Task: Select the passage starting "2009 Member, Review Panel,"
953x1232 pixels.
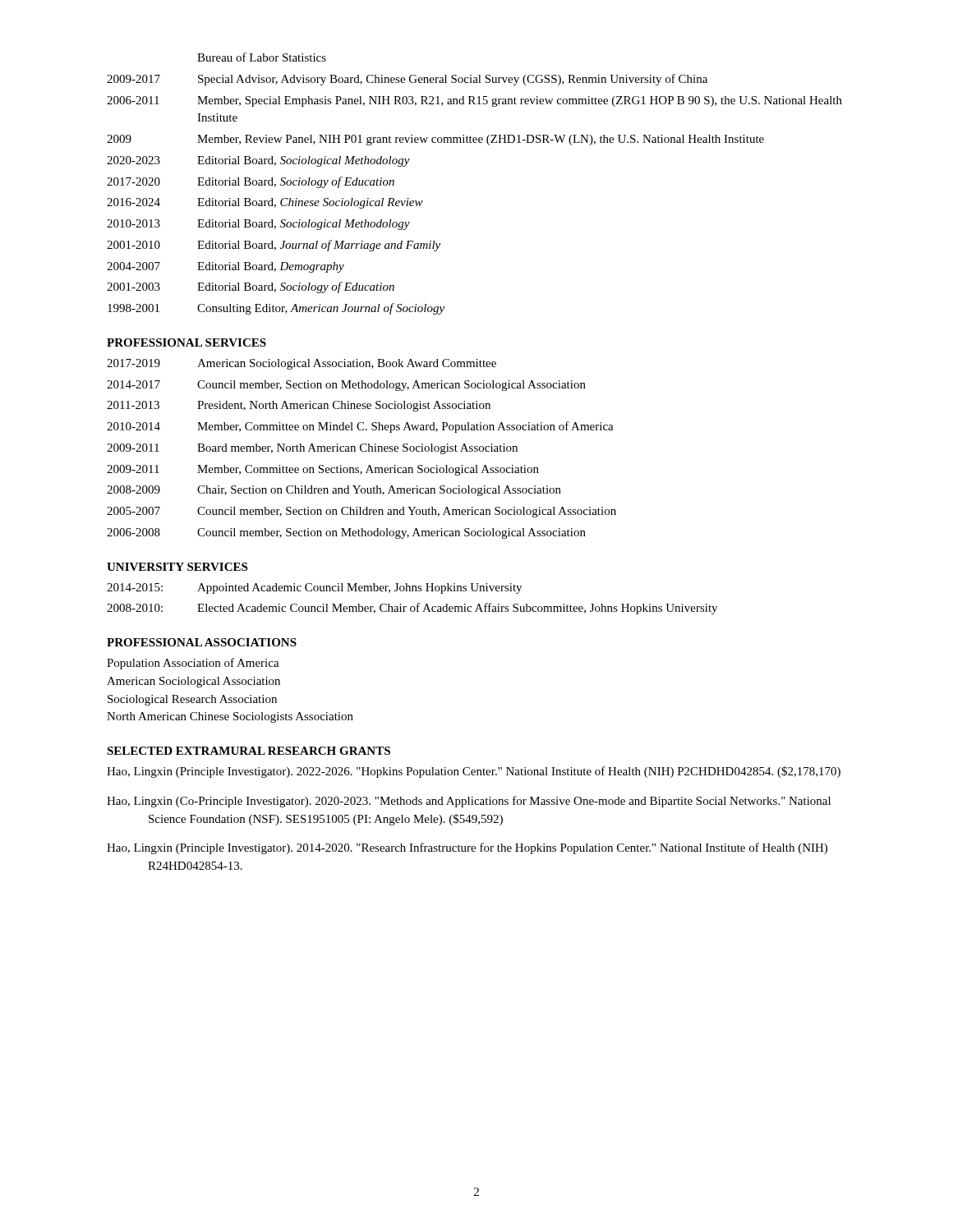Action: [476, 140]
